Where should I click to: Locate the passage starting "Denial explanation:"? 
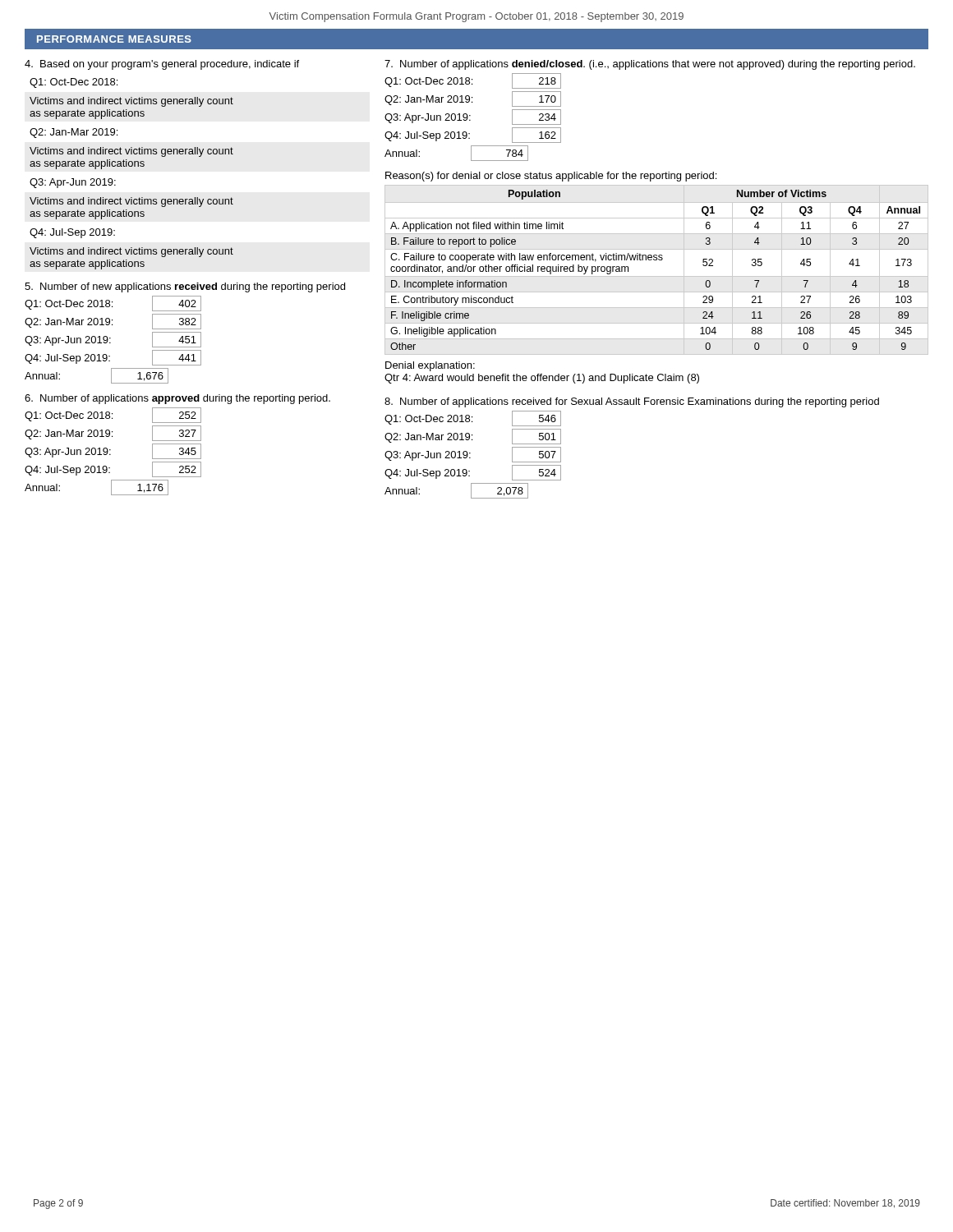430,365
